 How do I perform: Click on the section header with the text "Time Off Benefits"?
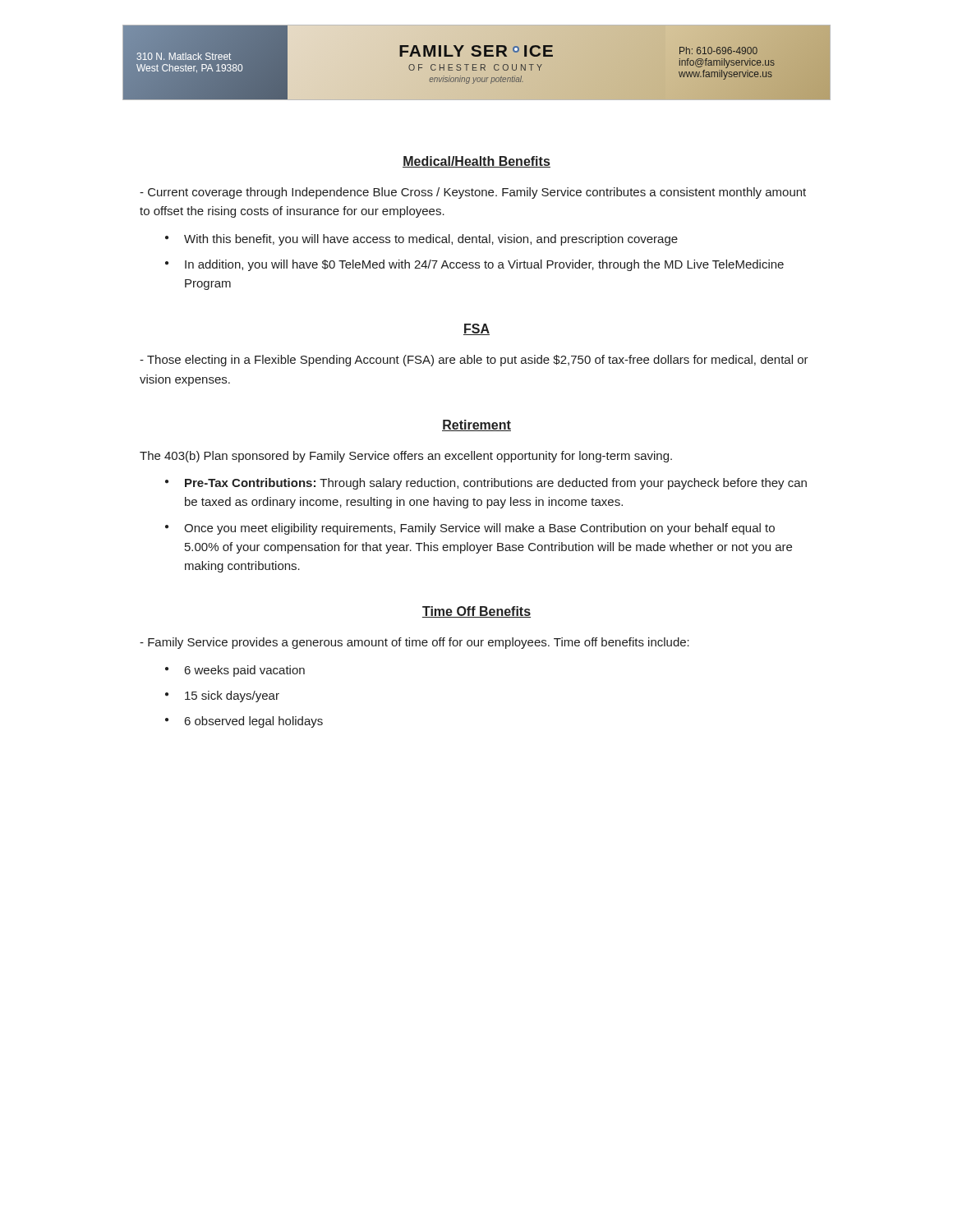pyautogui.click(x=476, y=612)
